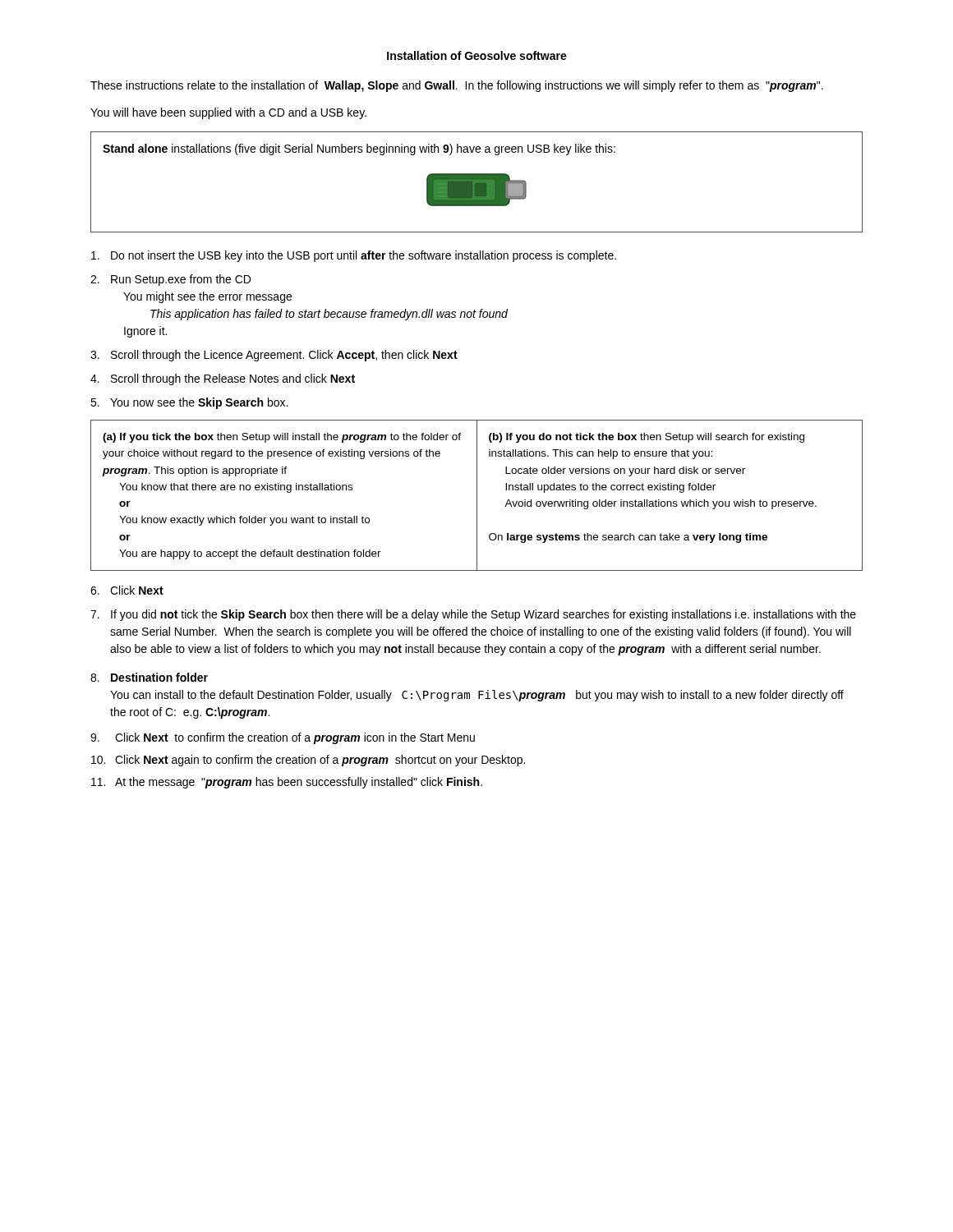Select the text block that says "These instructions relate to the installation of Wallap,"

pos(457,85)
